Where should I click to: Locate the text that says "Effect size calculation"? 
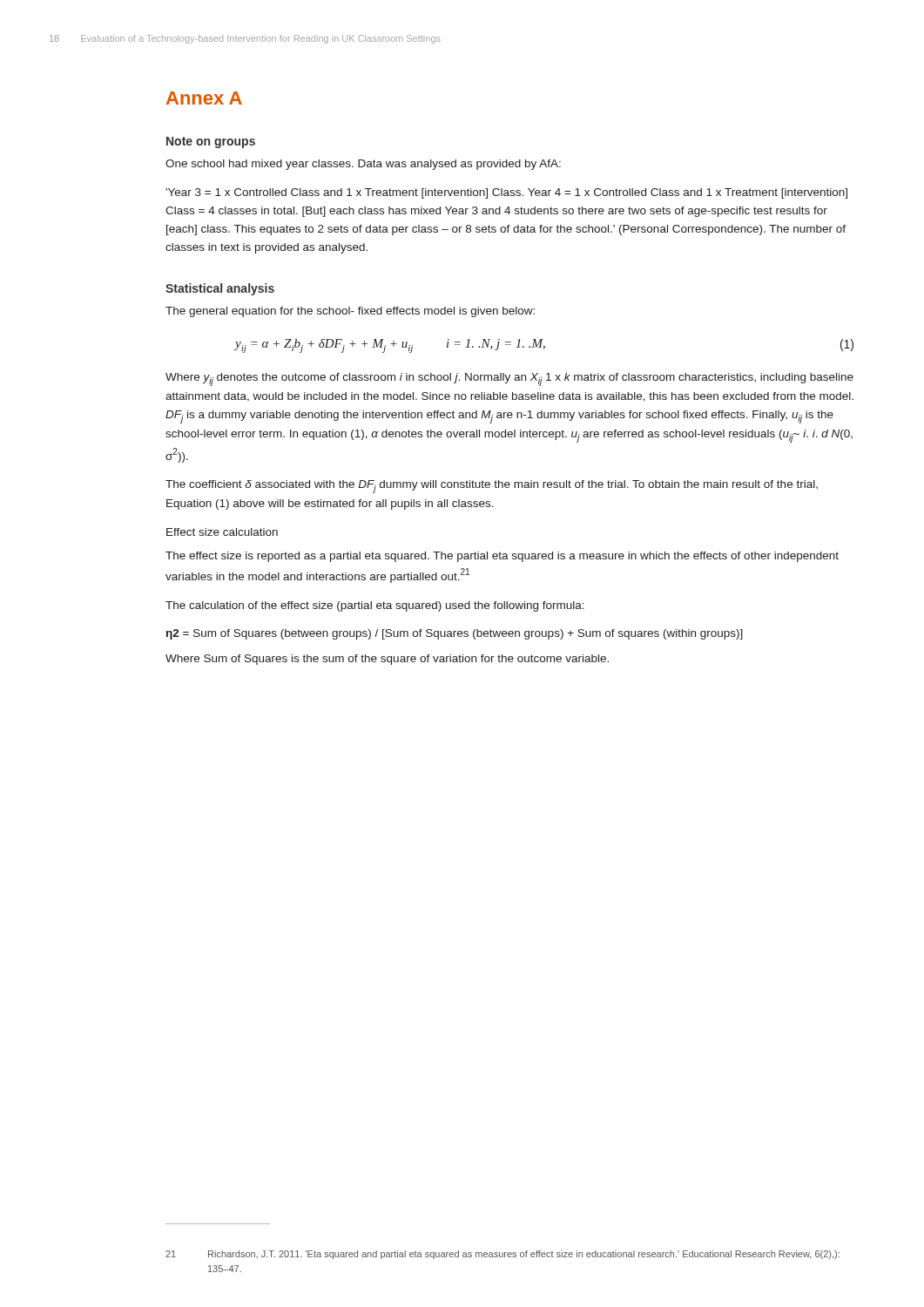222,532
